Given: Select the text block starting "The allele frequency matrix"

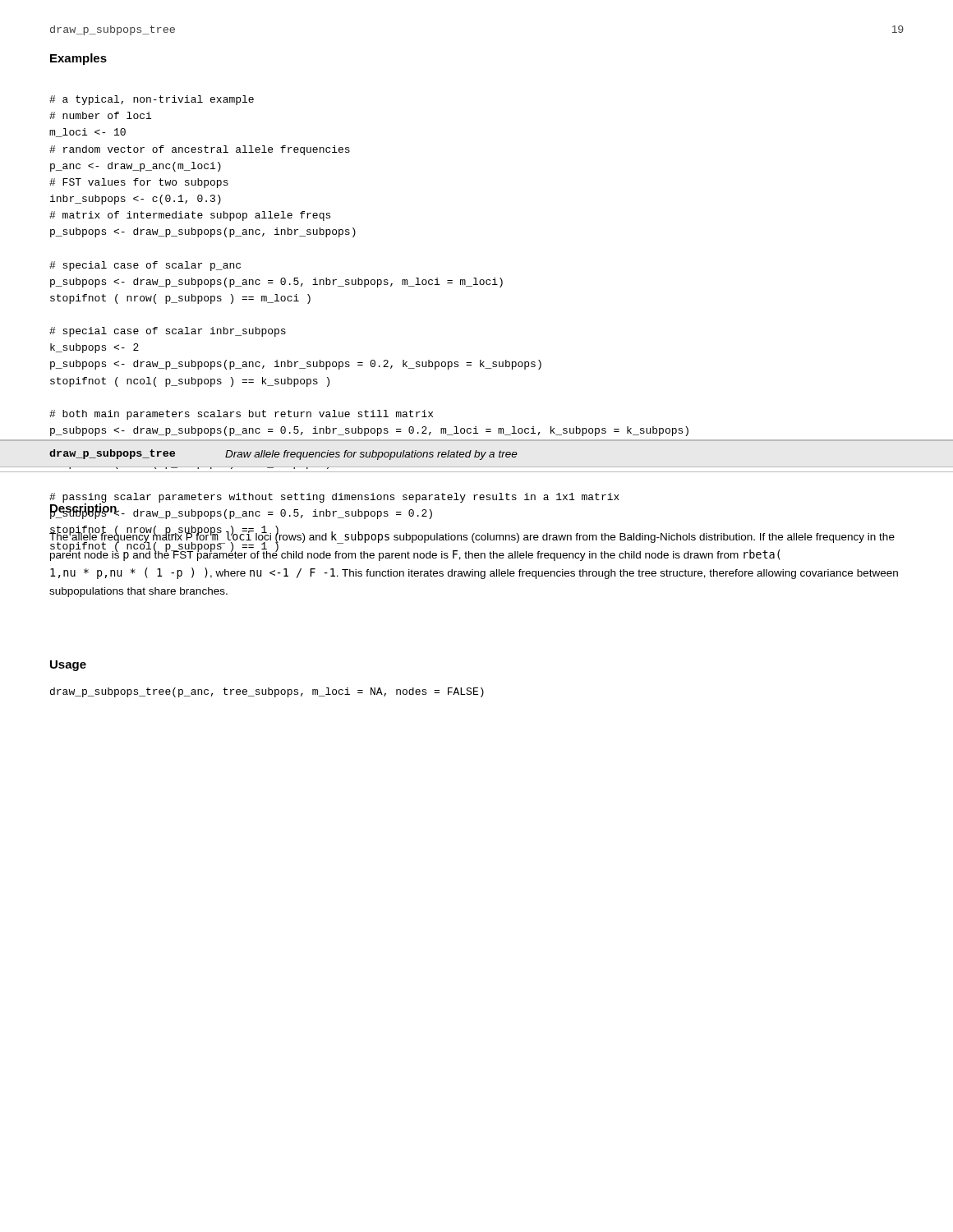Looking at the screenshot, I should coord(474,563).
